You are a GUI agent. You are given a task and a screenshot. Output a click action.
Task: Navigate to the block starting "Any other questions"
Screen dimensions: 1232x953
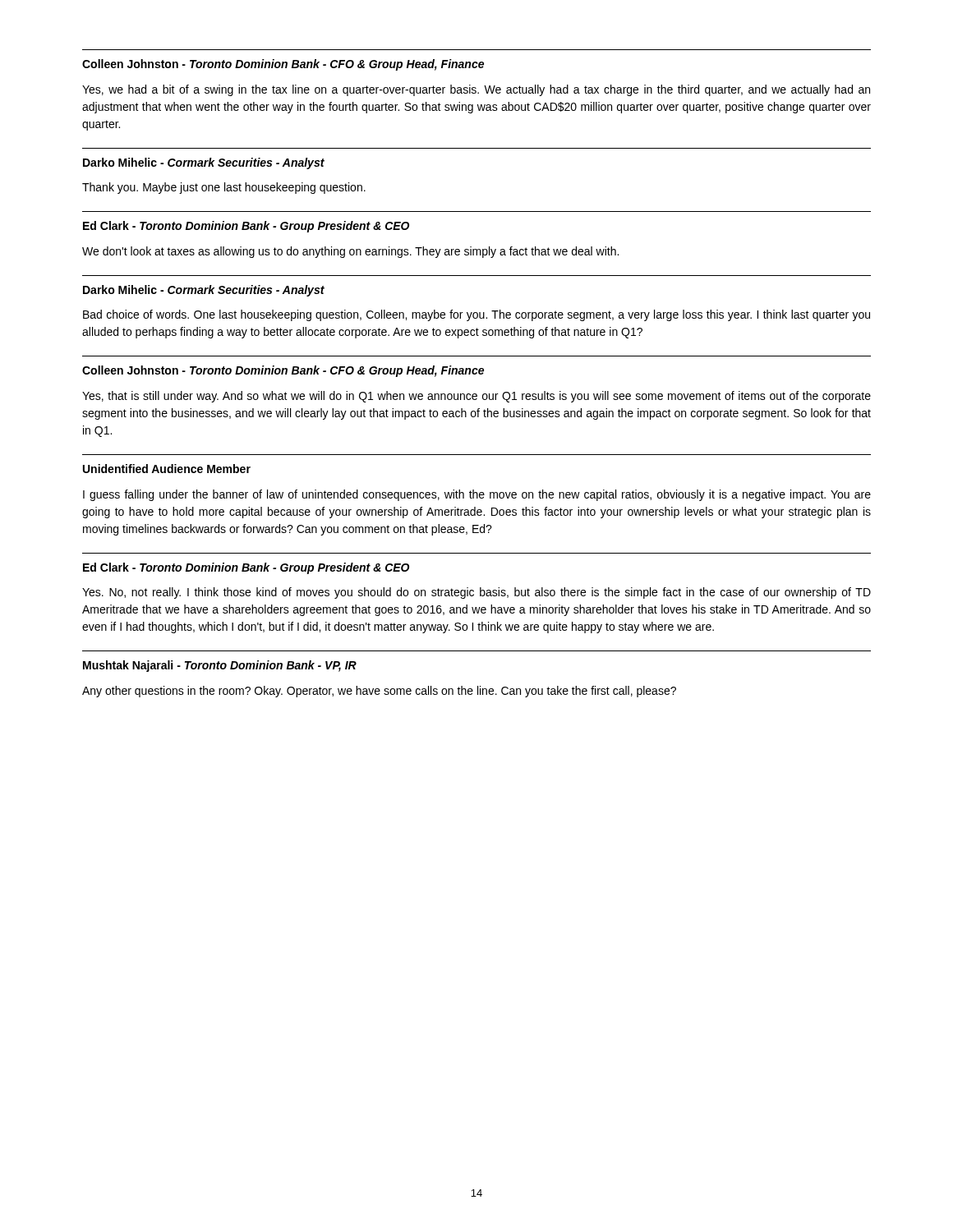click(x=476, y=691)
